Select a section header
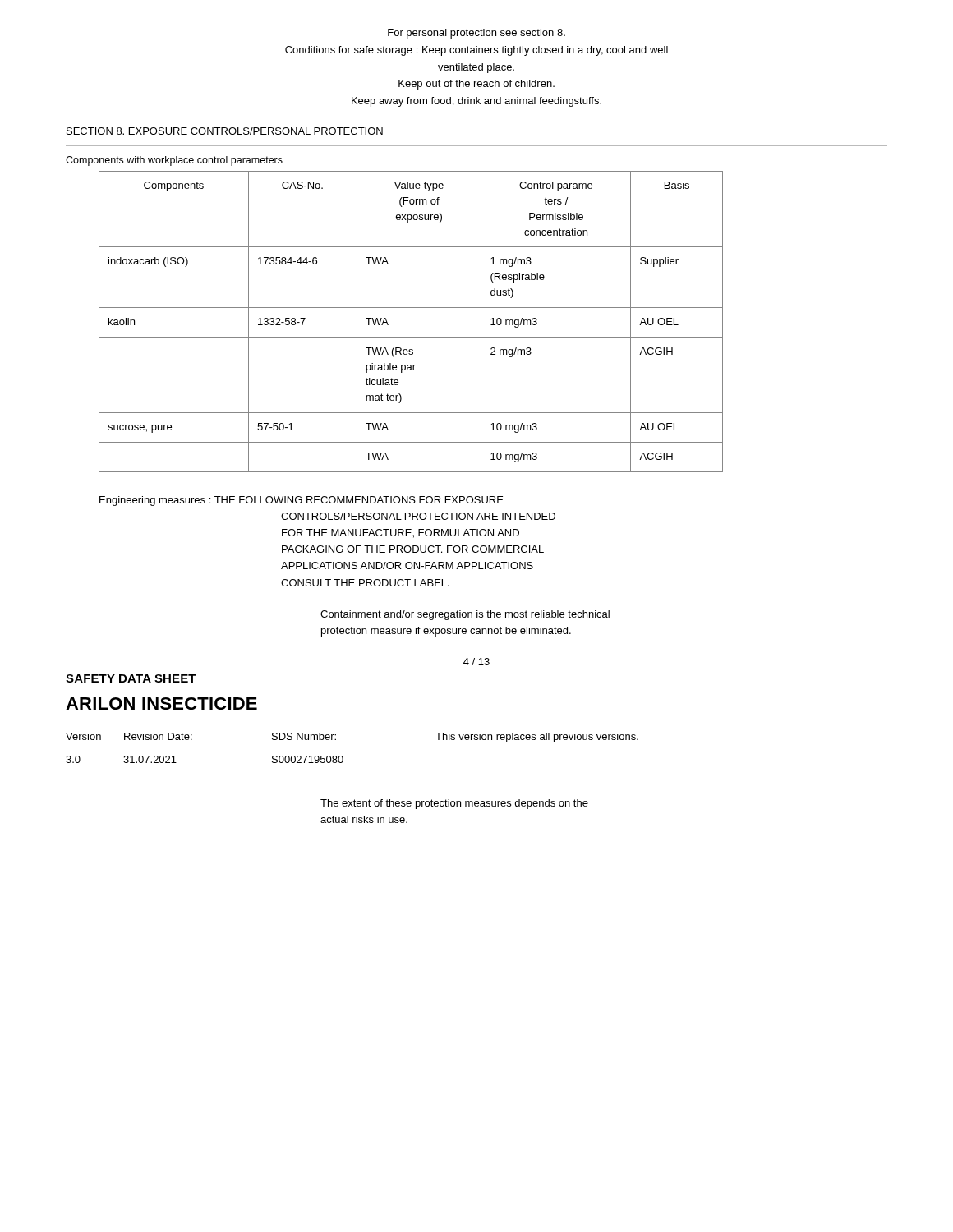This screenshot has width=953, height=1232. point(225,131)
